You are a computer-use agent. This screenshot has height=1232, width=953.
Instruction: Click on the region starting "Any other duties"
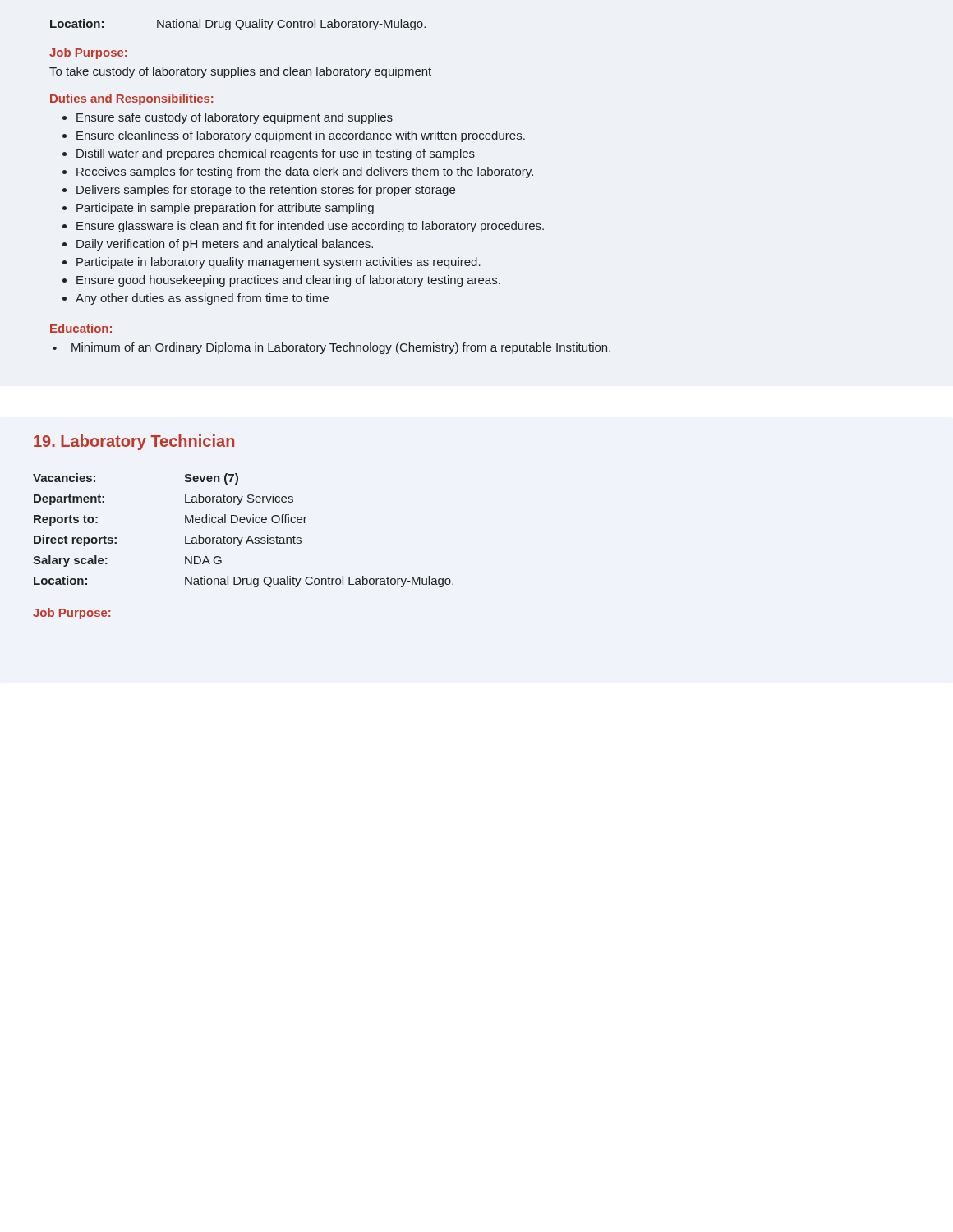pyautogui.click(x=202, y=298)
